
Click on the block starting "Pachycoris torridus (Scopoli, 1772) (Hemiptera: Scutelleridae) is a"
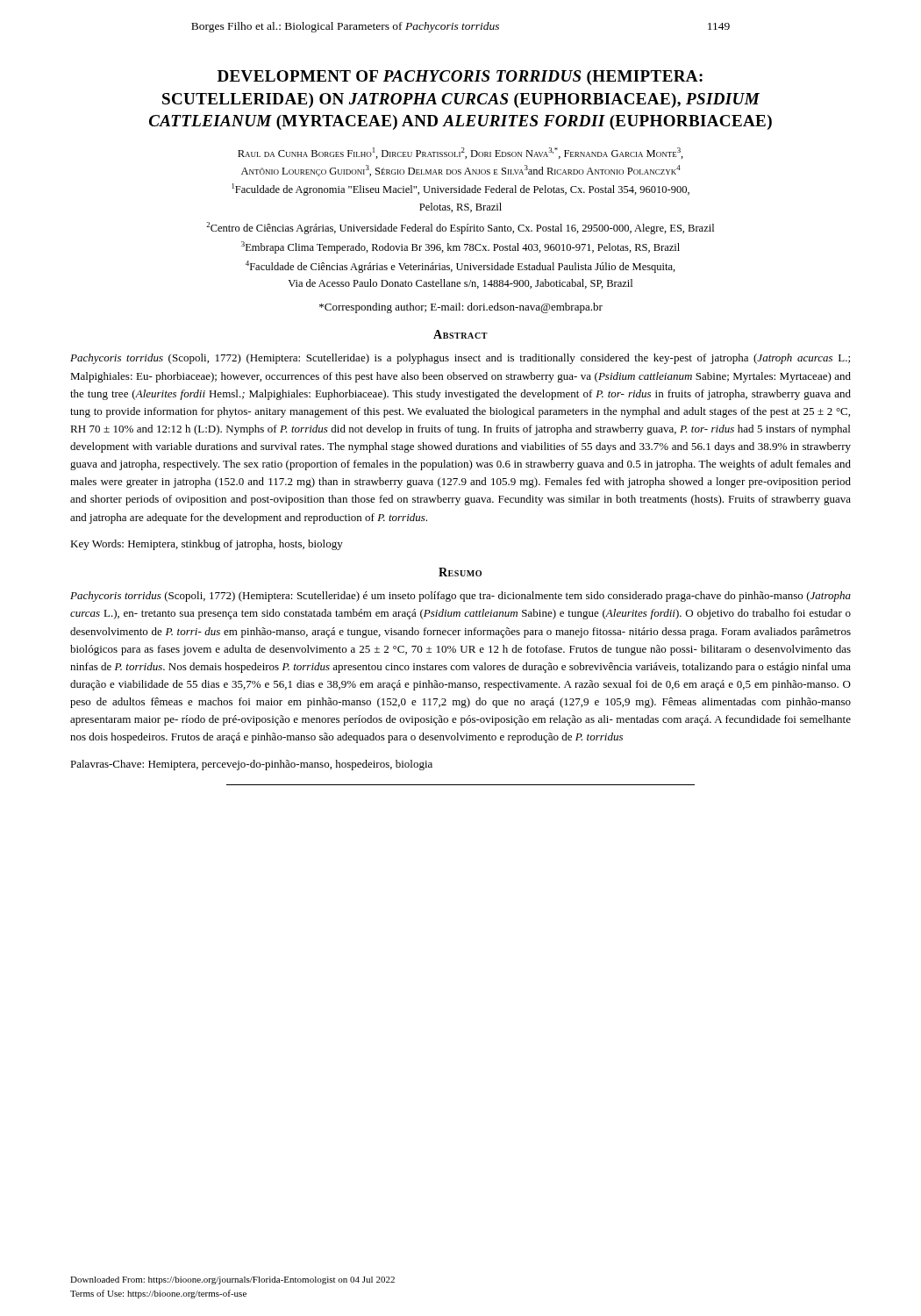(x=460, y=437)
